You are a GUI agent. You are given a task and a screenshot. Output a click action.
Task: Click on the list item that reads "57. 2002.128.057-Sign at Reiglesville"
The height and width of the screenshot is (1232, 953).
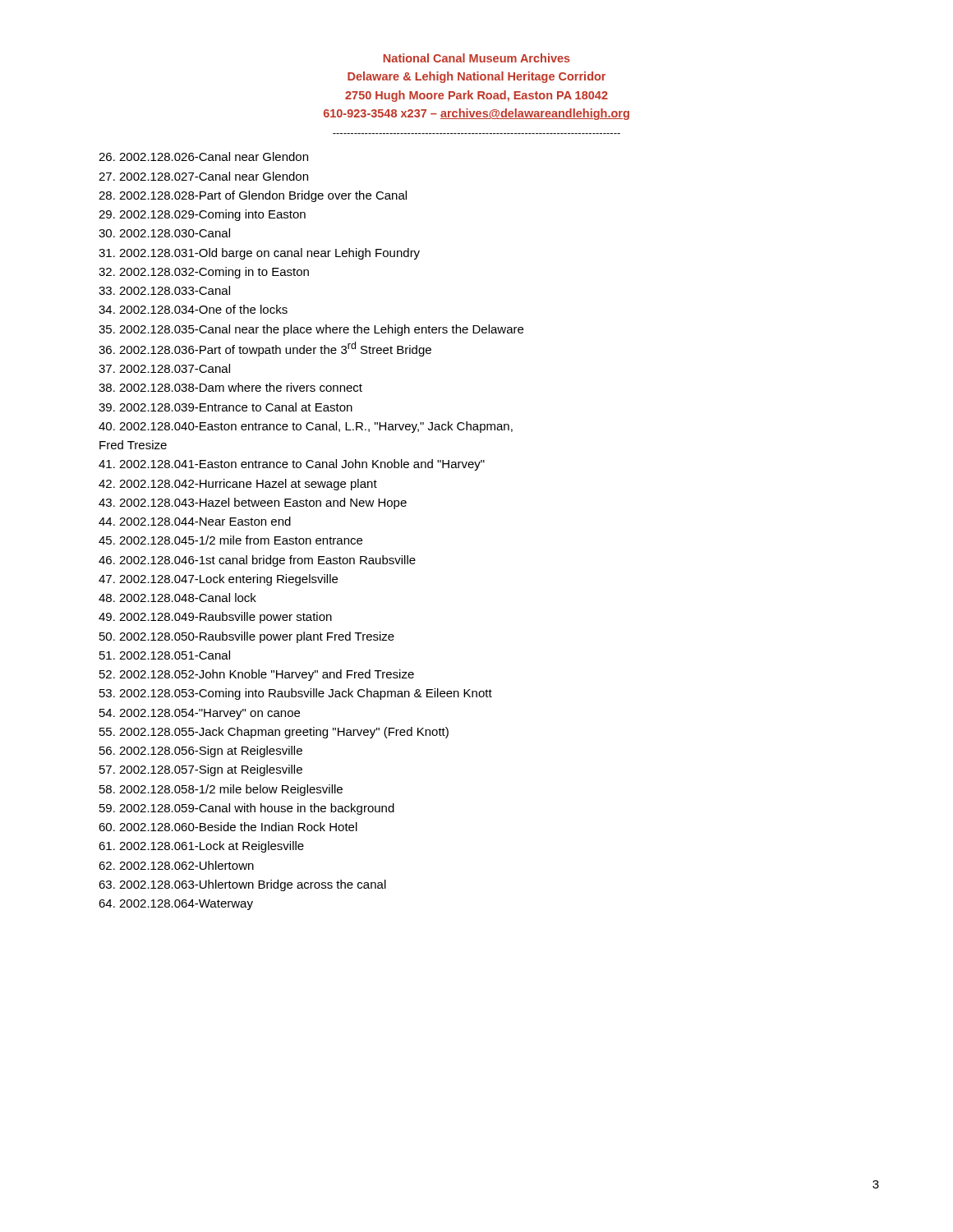pos(201,770)
